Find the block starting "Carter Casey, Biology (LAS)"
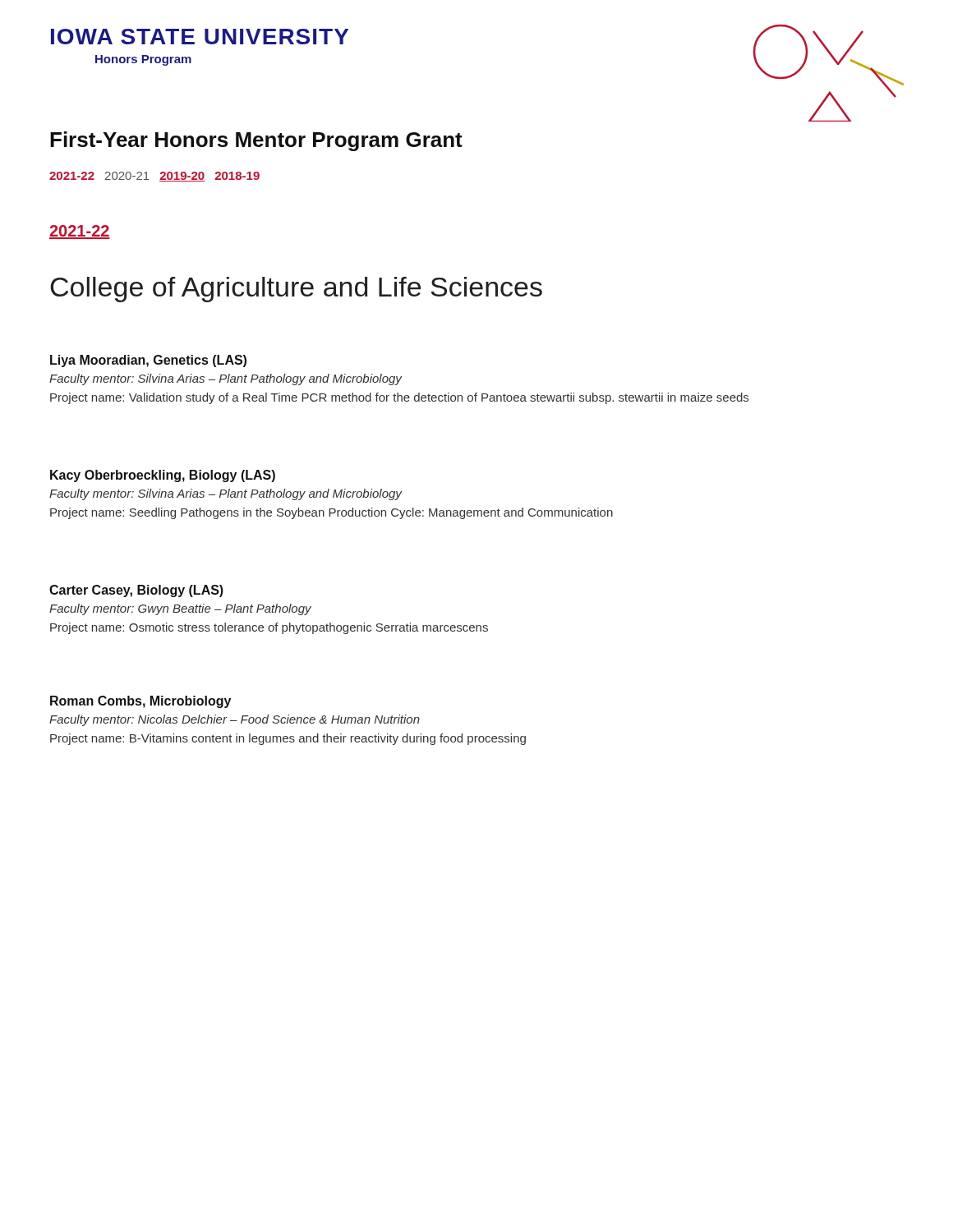The image size is (953, 1232). 136,591
